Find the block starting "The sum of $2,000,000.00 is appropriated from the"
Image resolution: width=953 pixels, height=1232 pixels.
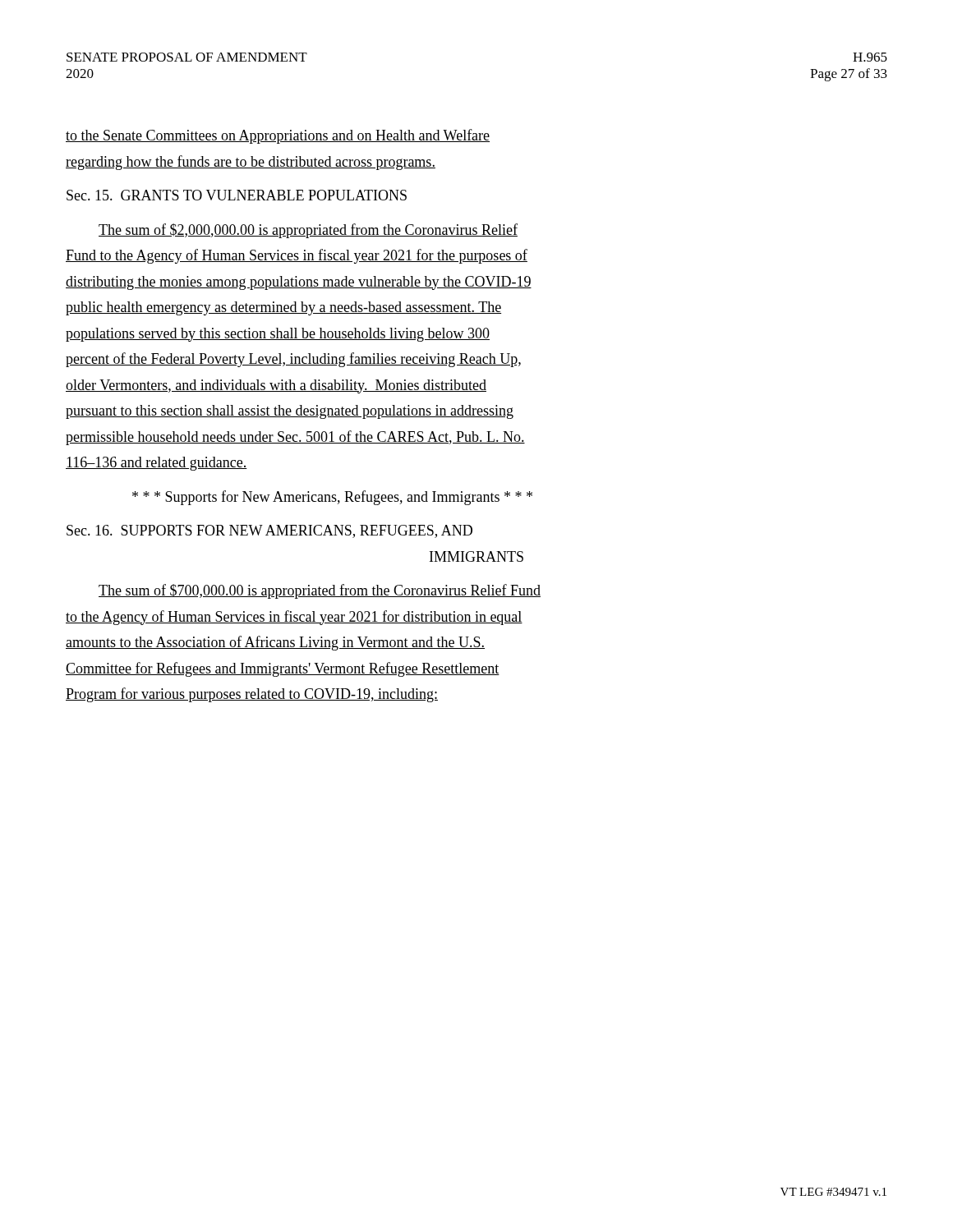(298, 346)
